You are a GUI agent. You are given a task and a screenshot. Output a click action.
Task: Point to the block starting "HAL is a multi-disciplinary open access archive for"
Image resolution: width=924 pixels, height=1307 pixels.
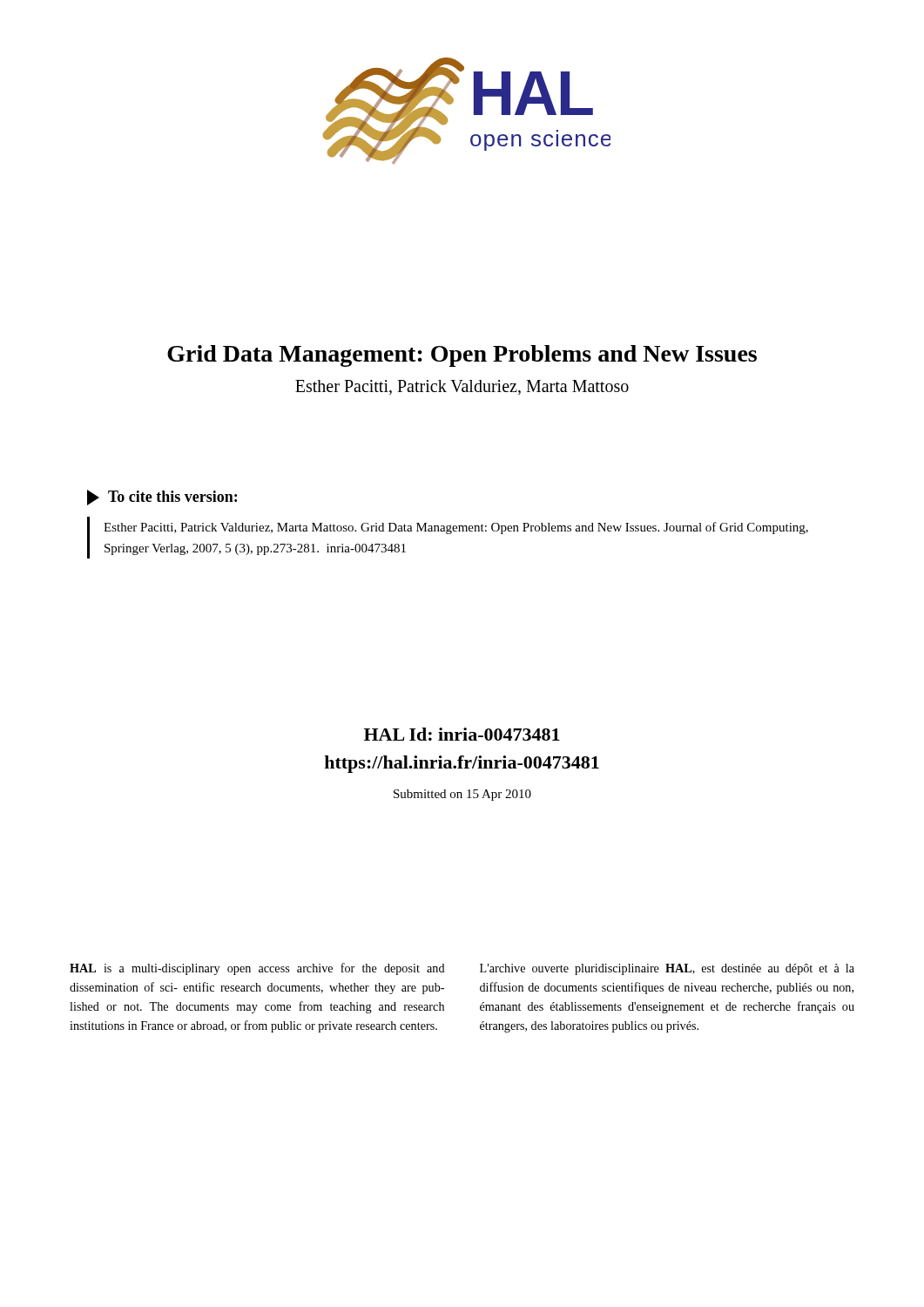tap(257, 997)
